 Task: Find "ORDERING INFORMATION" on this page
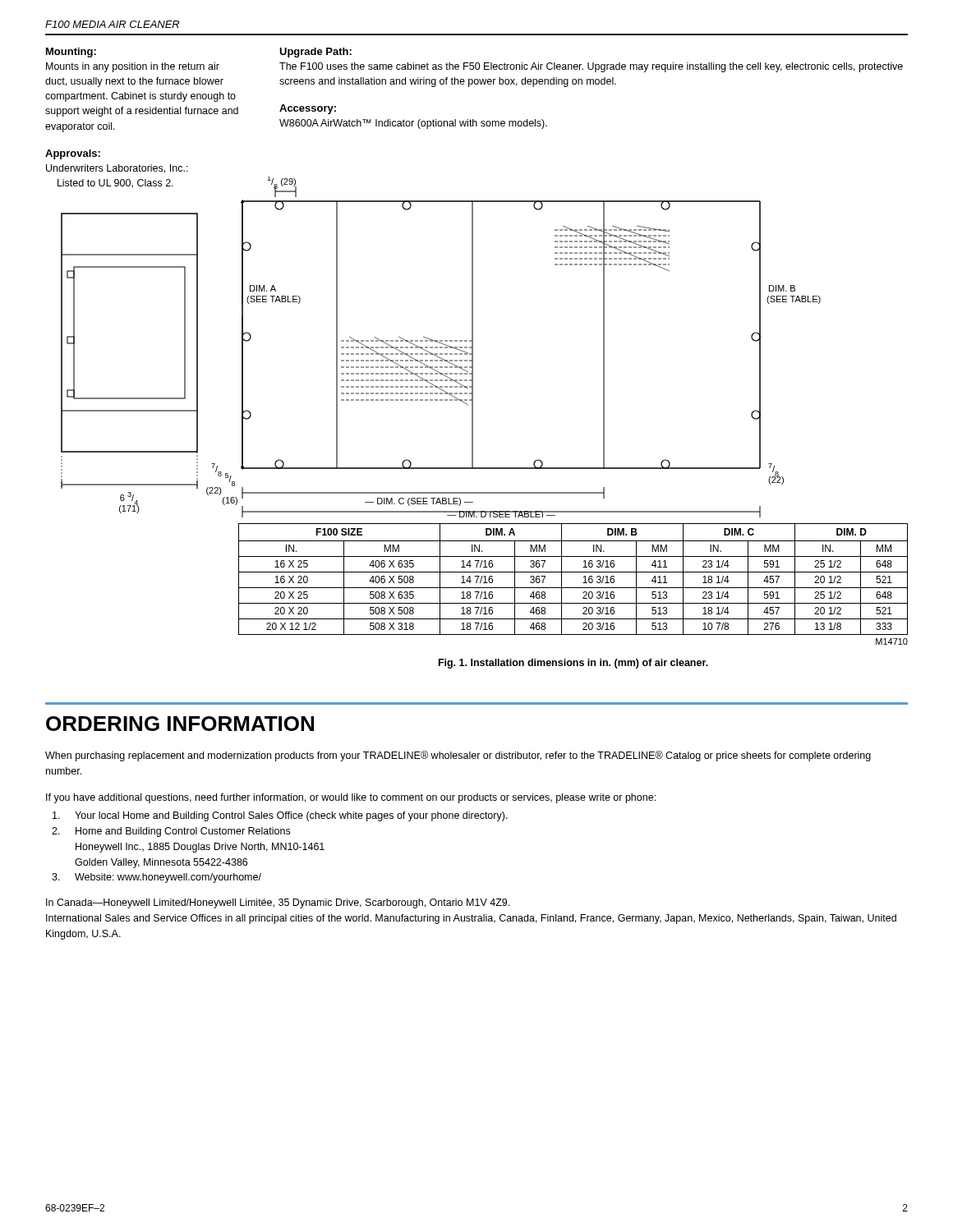(x=180, y=724)
